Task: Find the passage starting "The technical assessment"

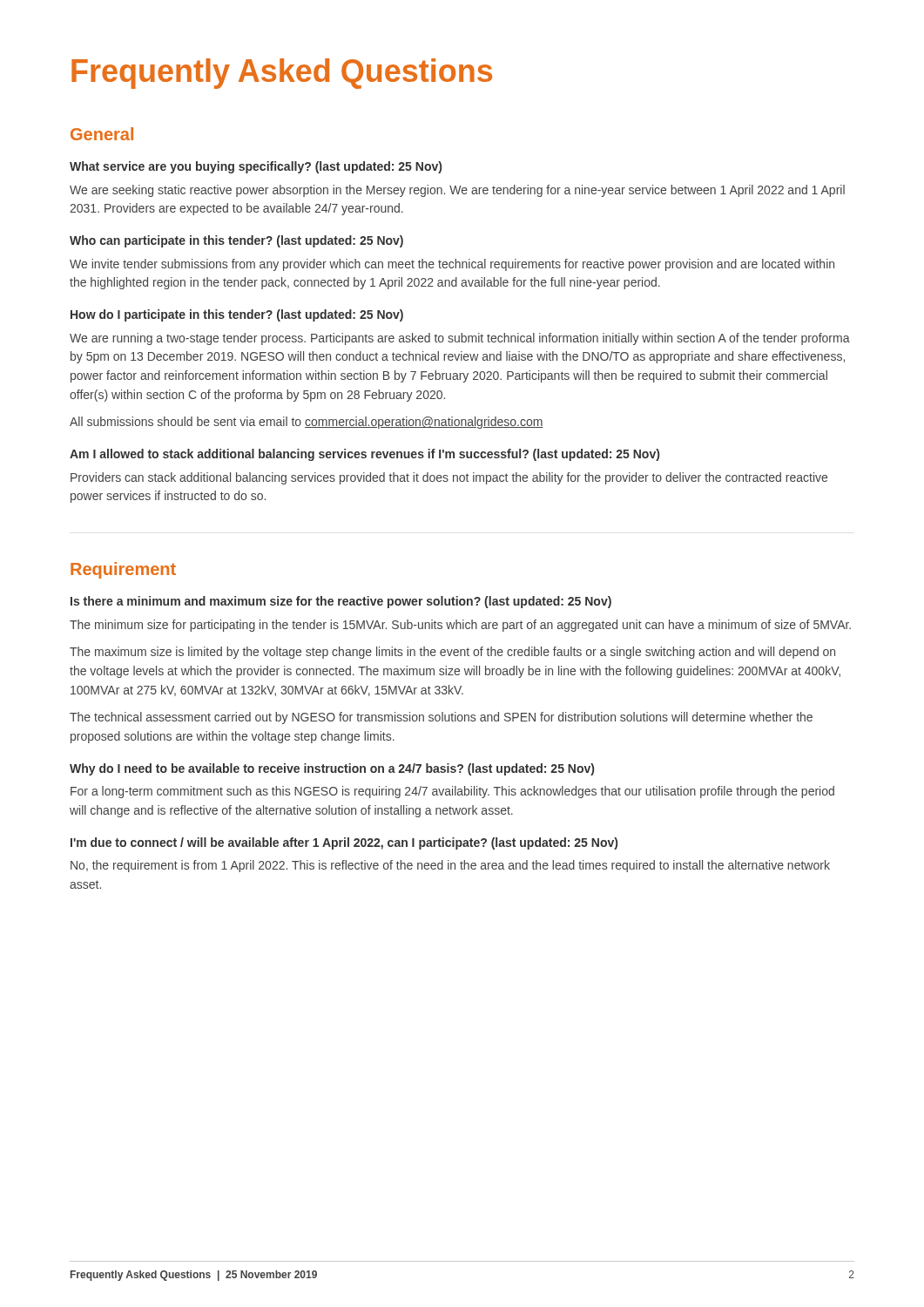Action: (x=462, y=728)
